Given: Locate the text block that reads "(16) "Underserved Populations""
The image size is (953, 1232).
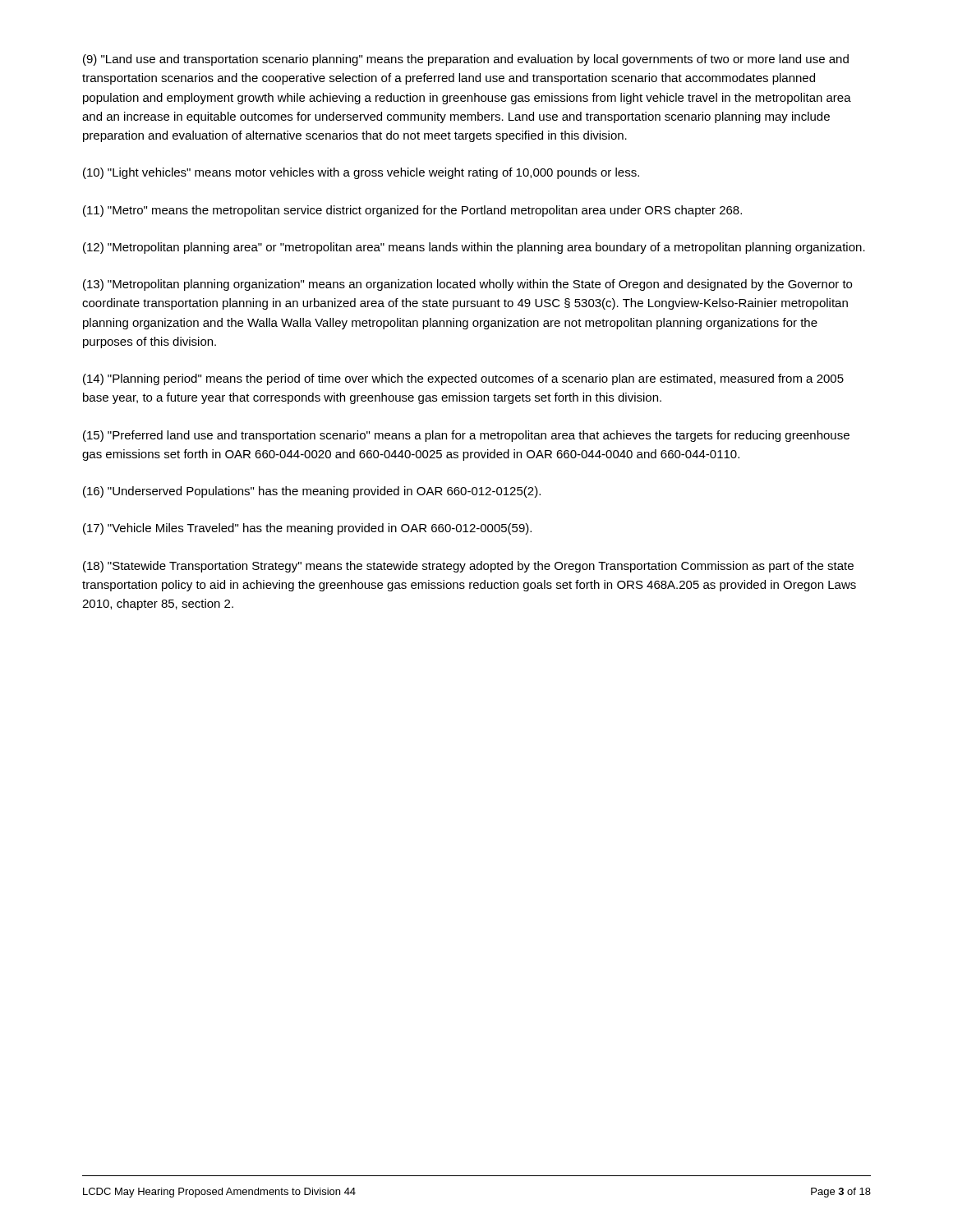Looking at the screenshot, I should point(312,491).
